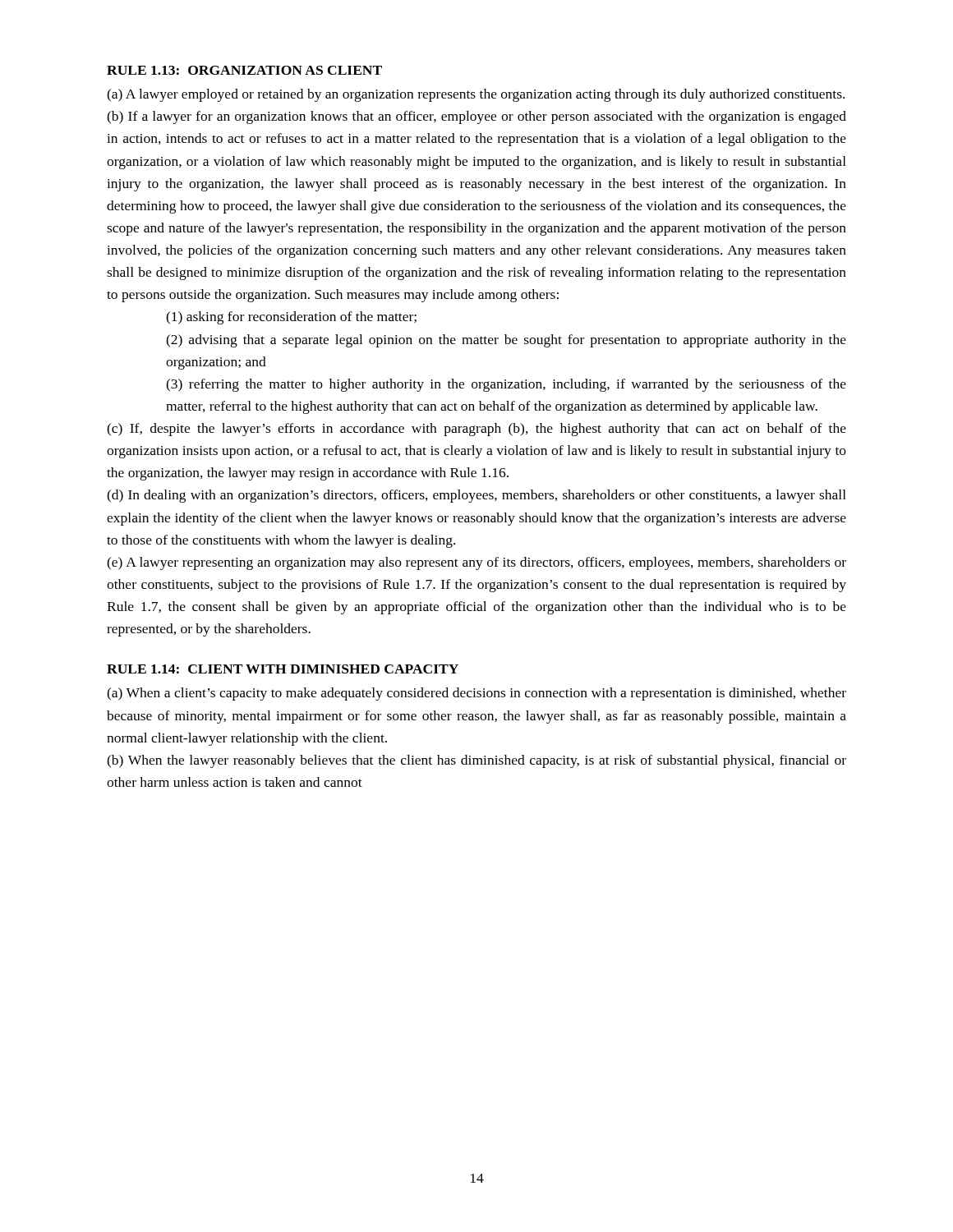The height and width of the screenshot is (1232, 953).
Task: Select the region starting "(b) When the lawyer"
Action: click(476, 771)
